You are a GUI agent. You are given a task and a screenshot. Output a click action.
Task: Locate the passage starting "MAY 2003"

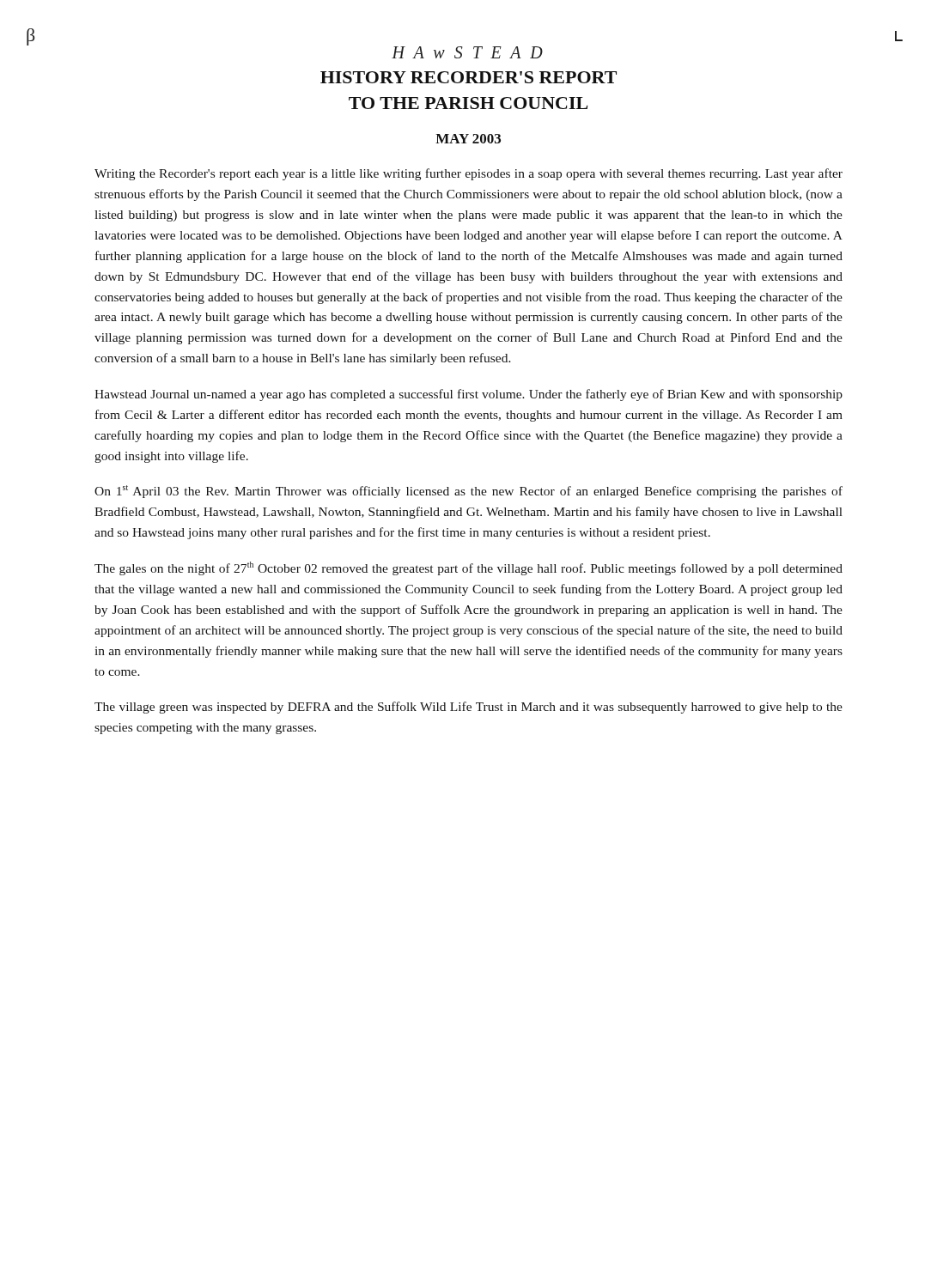[x=468, y=139]
